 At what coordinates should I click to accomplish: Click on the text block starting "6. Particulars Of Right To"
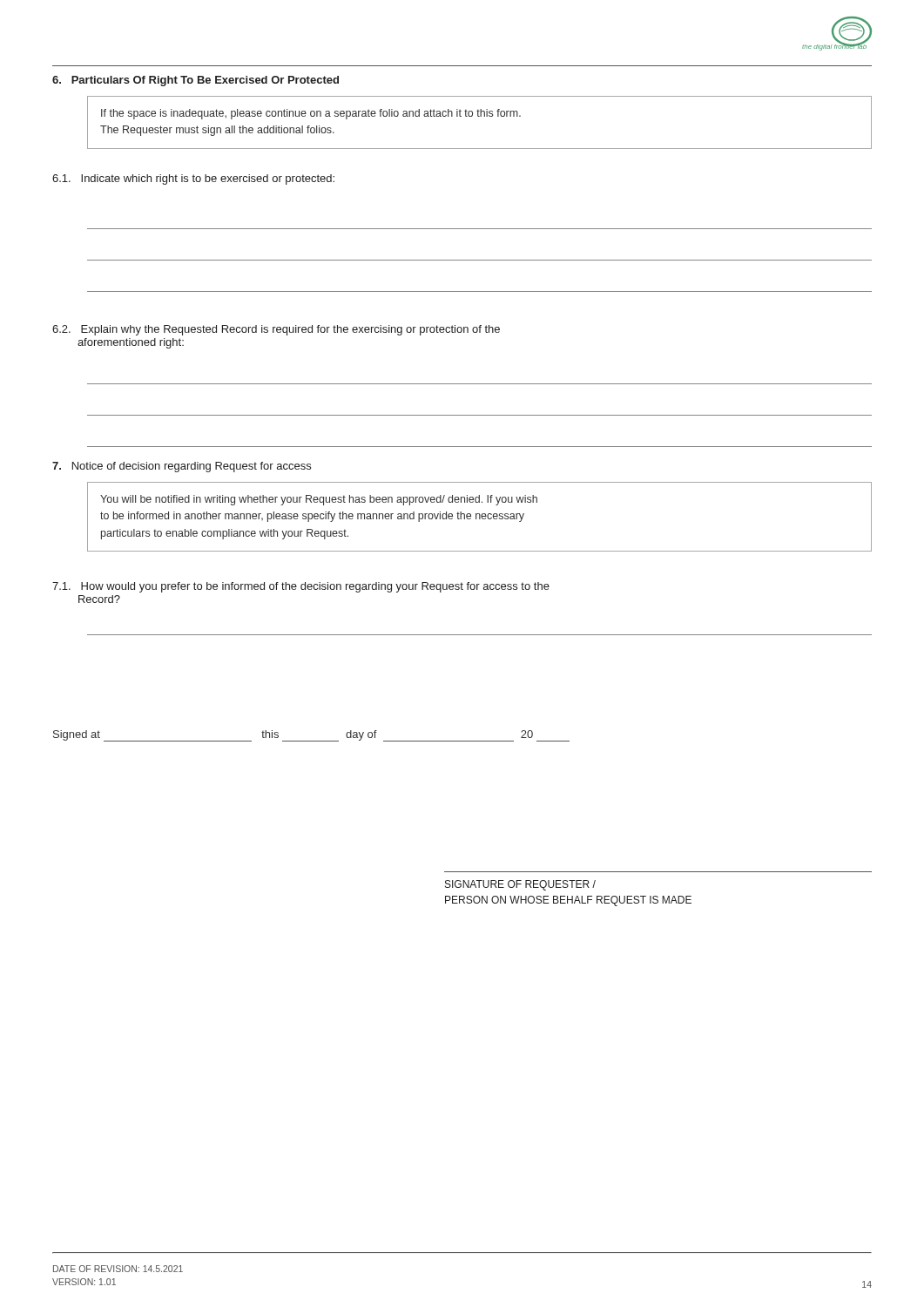[196, 80]
